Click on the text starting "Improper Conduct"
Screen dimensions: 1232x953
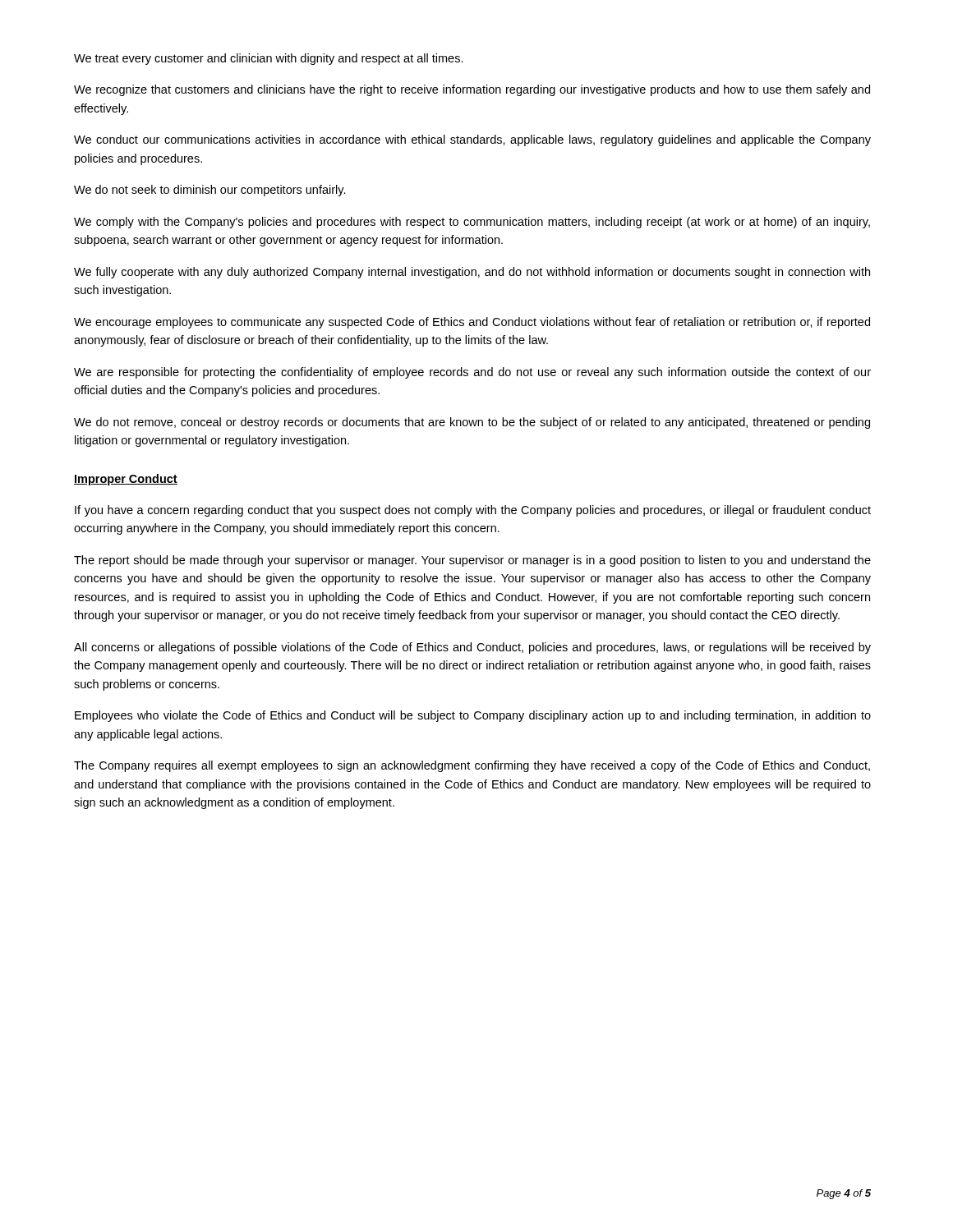click(x=126, y=478)
